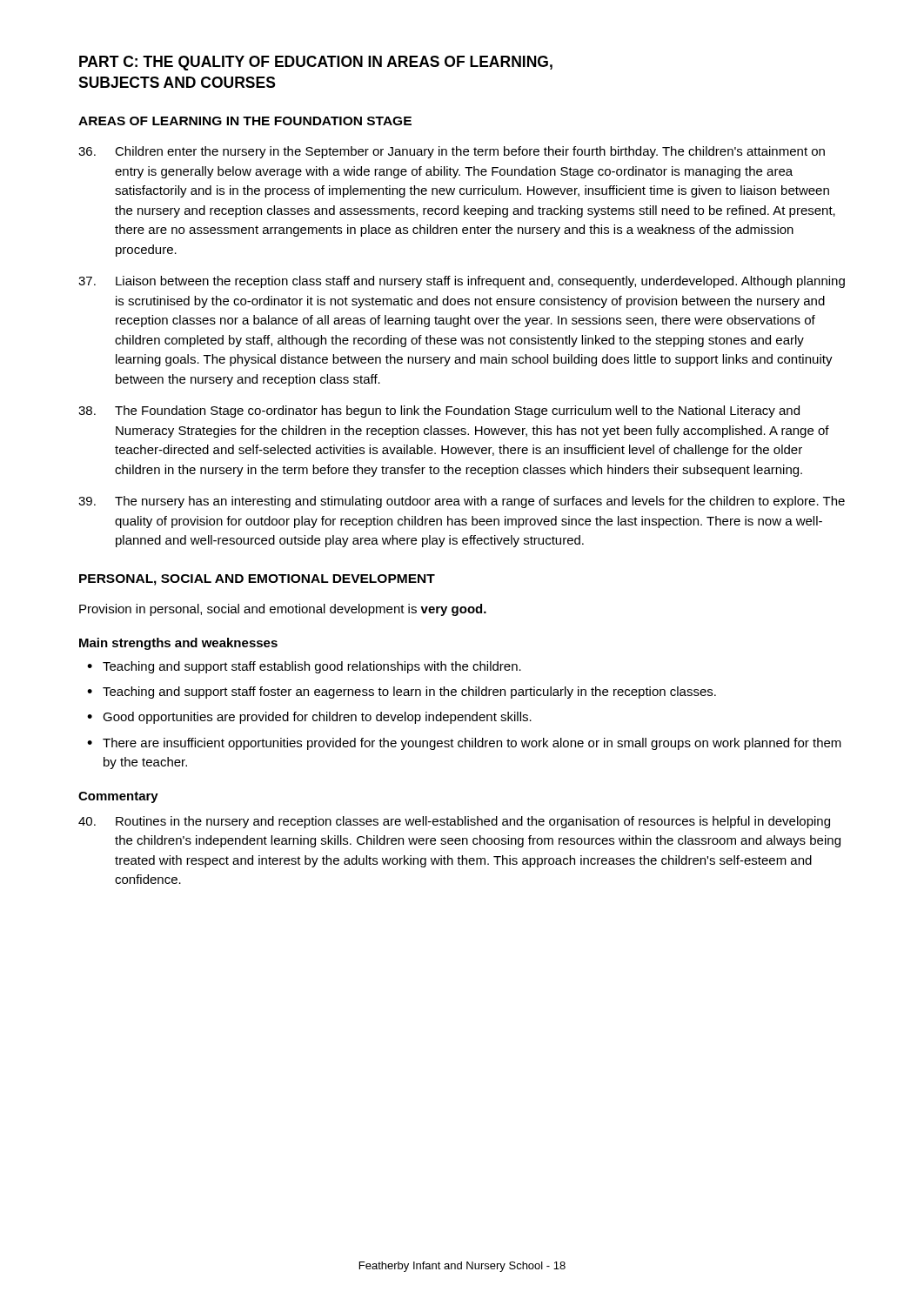Select the region starting "PERSONAL, SOCIAL AND EMOTIONAL DEVELOPMENT"
This screenshot has width=924, height=1305.
point(257,578)
